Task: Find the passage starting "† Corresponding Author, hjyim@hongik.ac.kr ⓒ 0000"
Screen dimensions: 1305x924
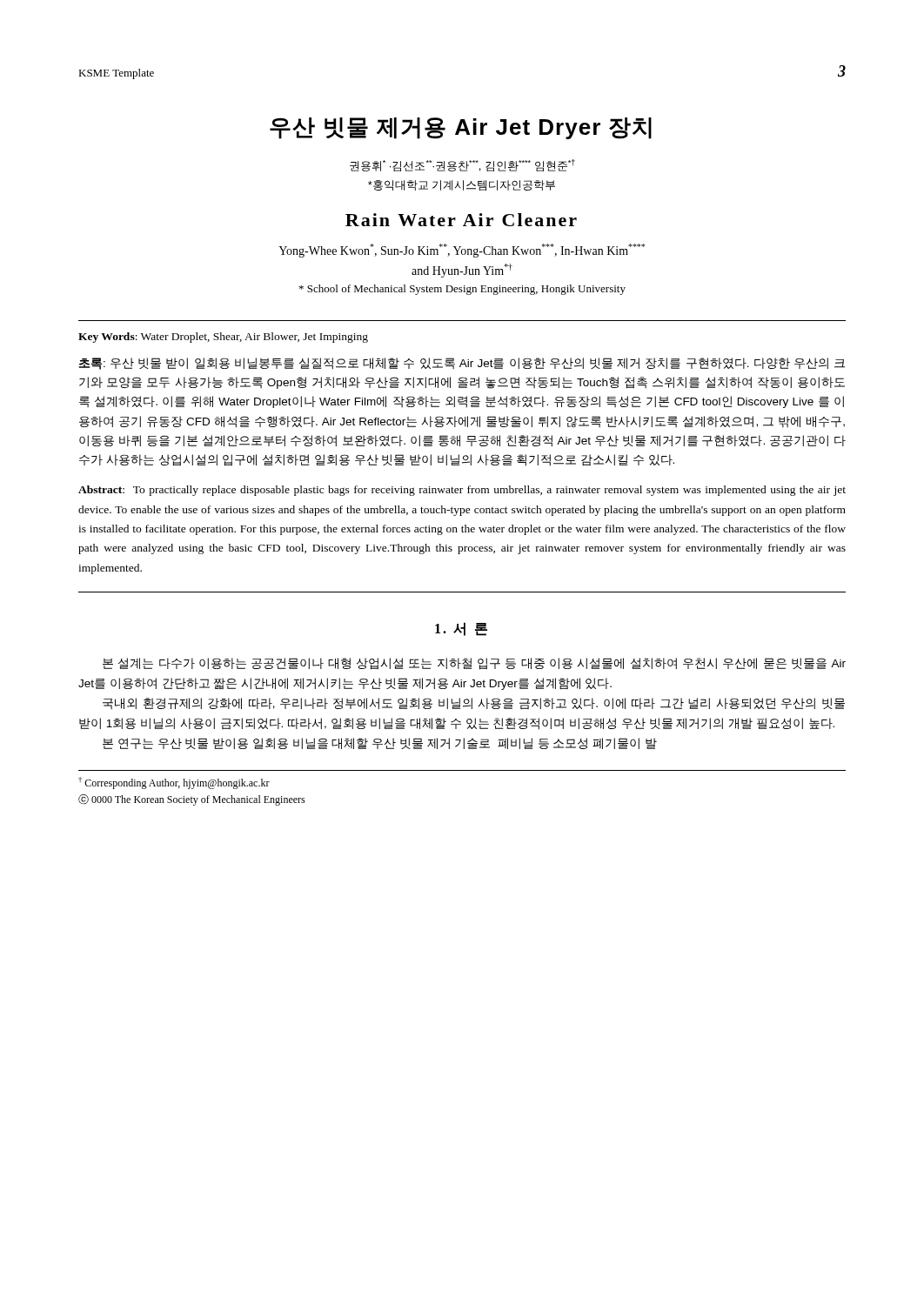Action: [192, 790]
